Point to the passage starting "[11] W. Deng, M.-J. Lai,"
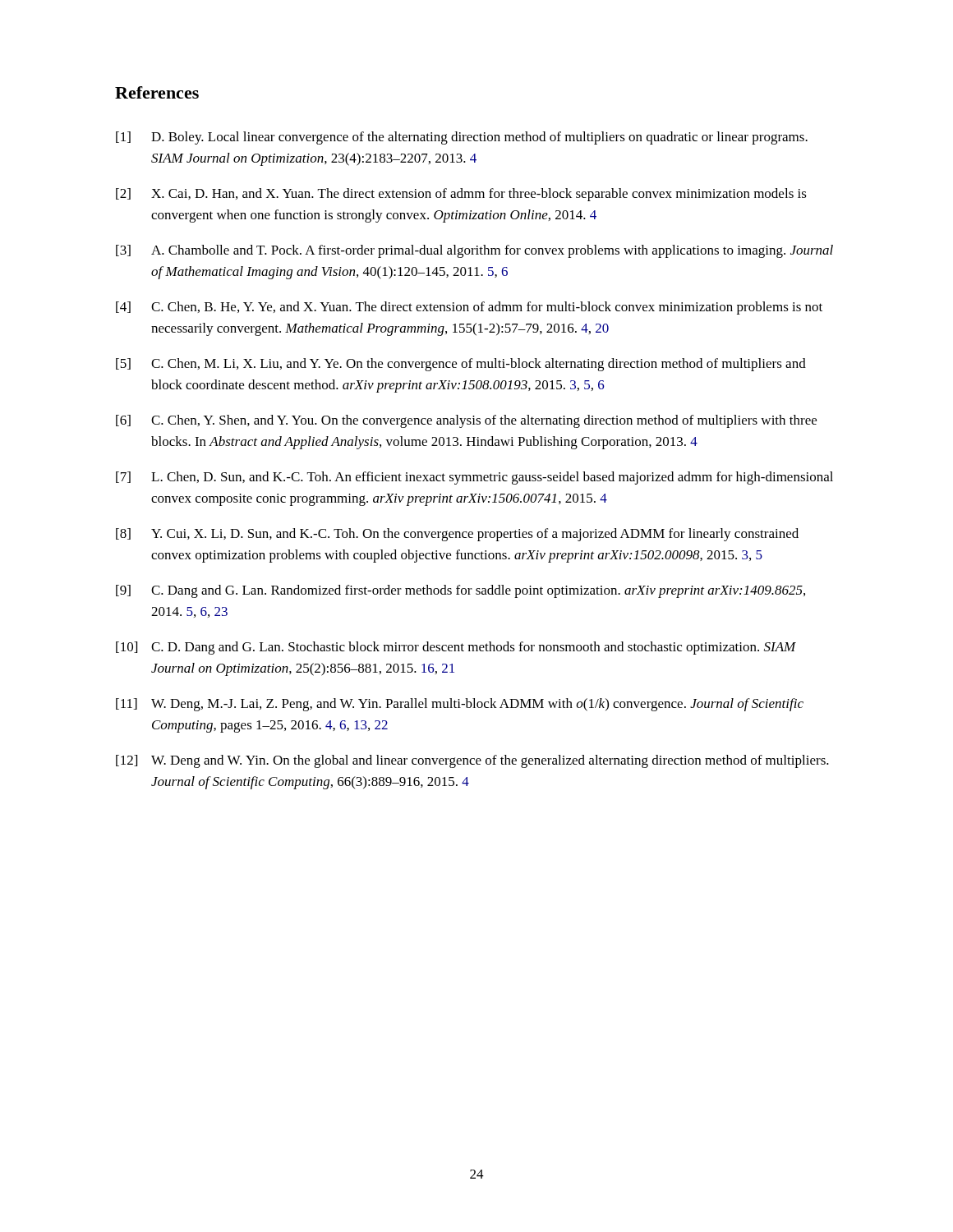Viewport: 953px width, 1232px height. pos(476,714)
